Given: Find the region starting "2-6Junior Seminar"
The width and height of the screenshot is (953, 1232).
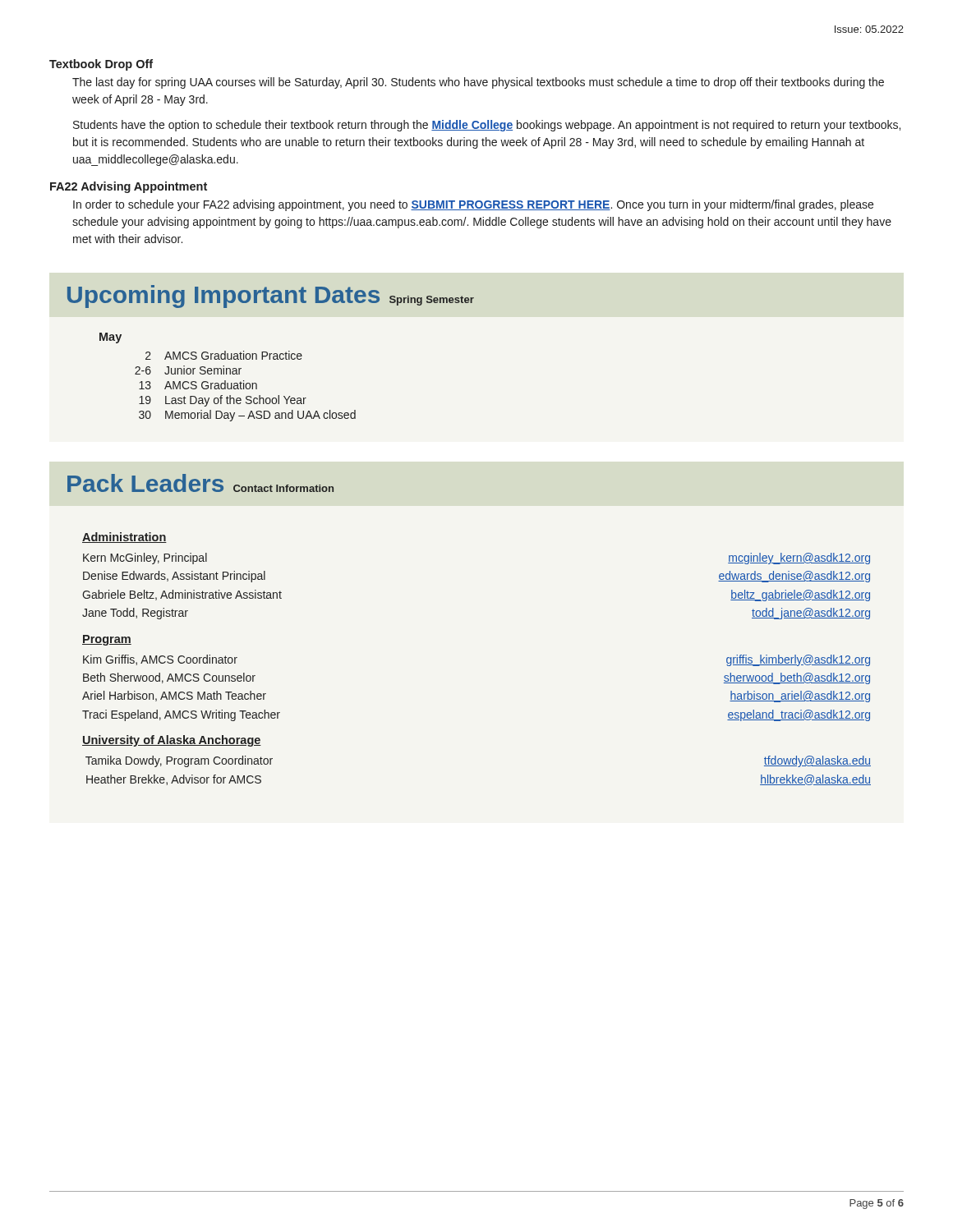Looking at the screenshot, I should 246,370.
